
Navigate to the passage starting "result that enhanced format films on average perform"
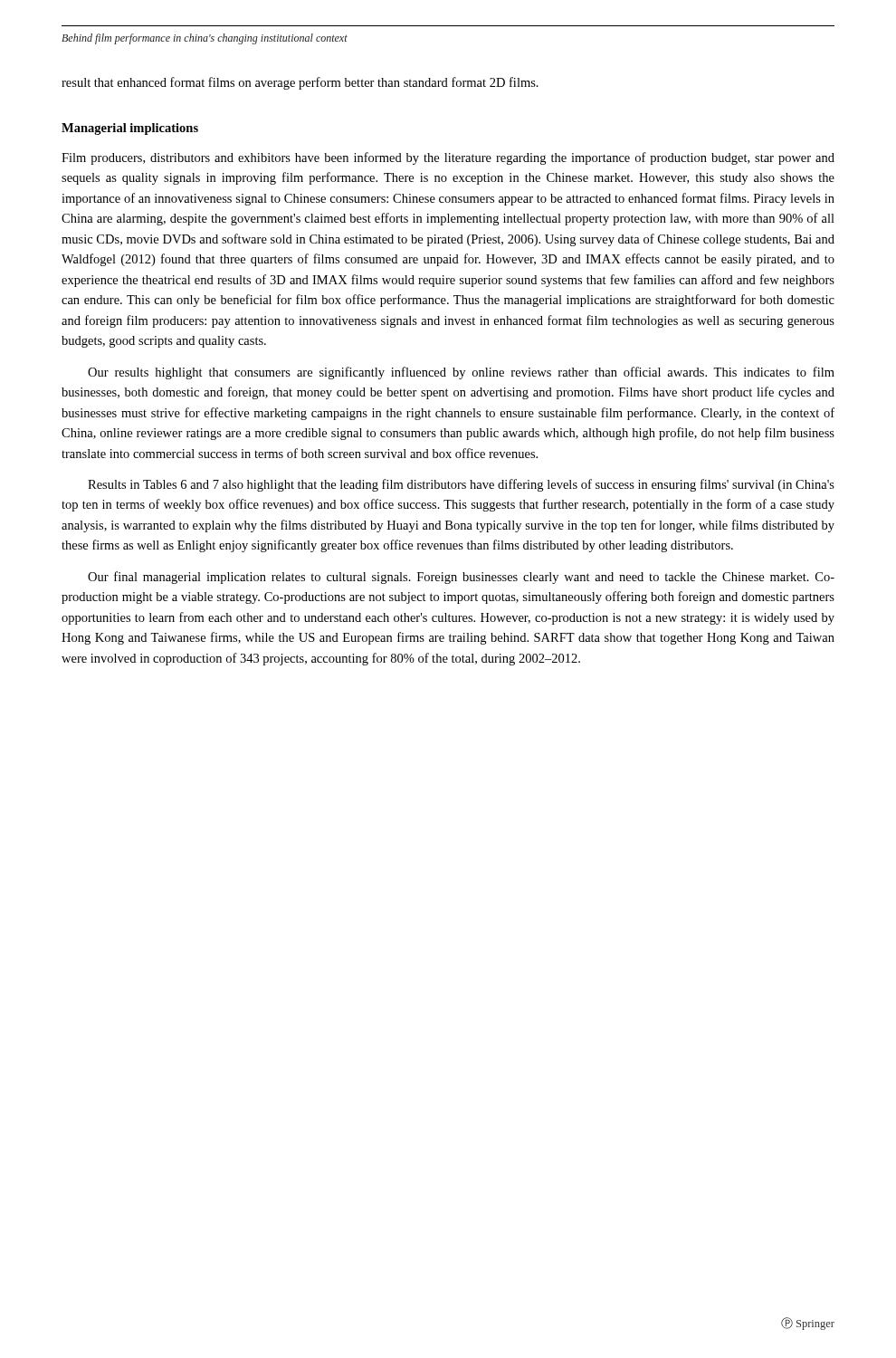pos(448,83)
